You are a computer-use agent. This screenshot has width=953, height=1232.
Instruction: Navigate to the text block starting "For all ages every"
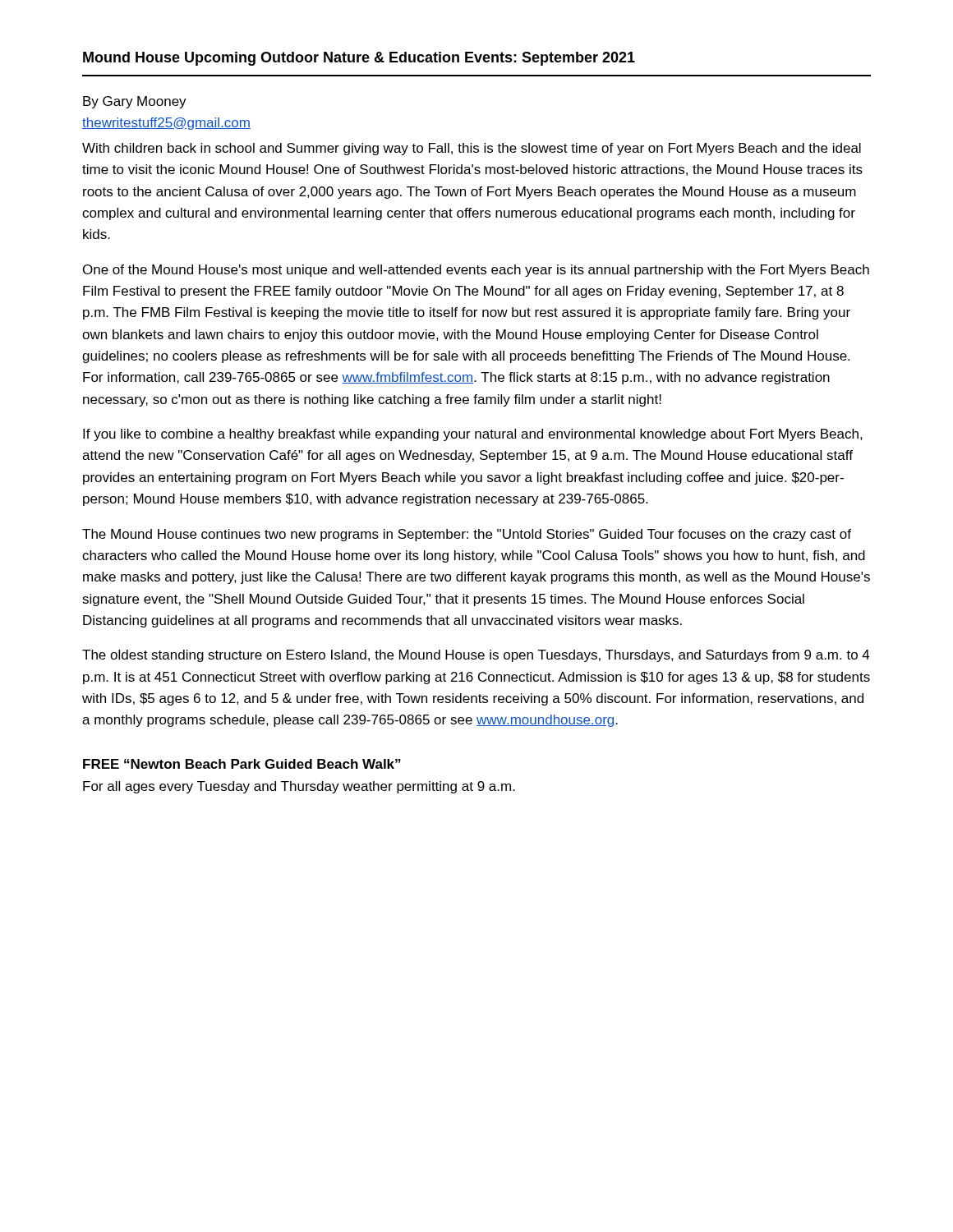point(299,786)
